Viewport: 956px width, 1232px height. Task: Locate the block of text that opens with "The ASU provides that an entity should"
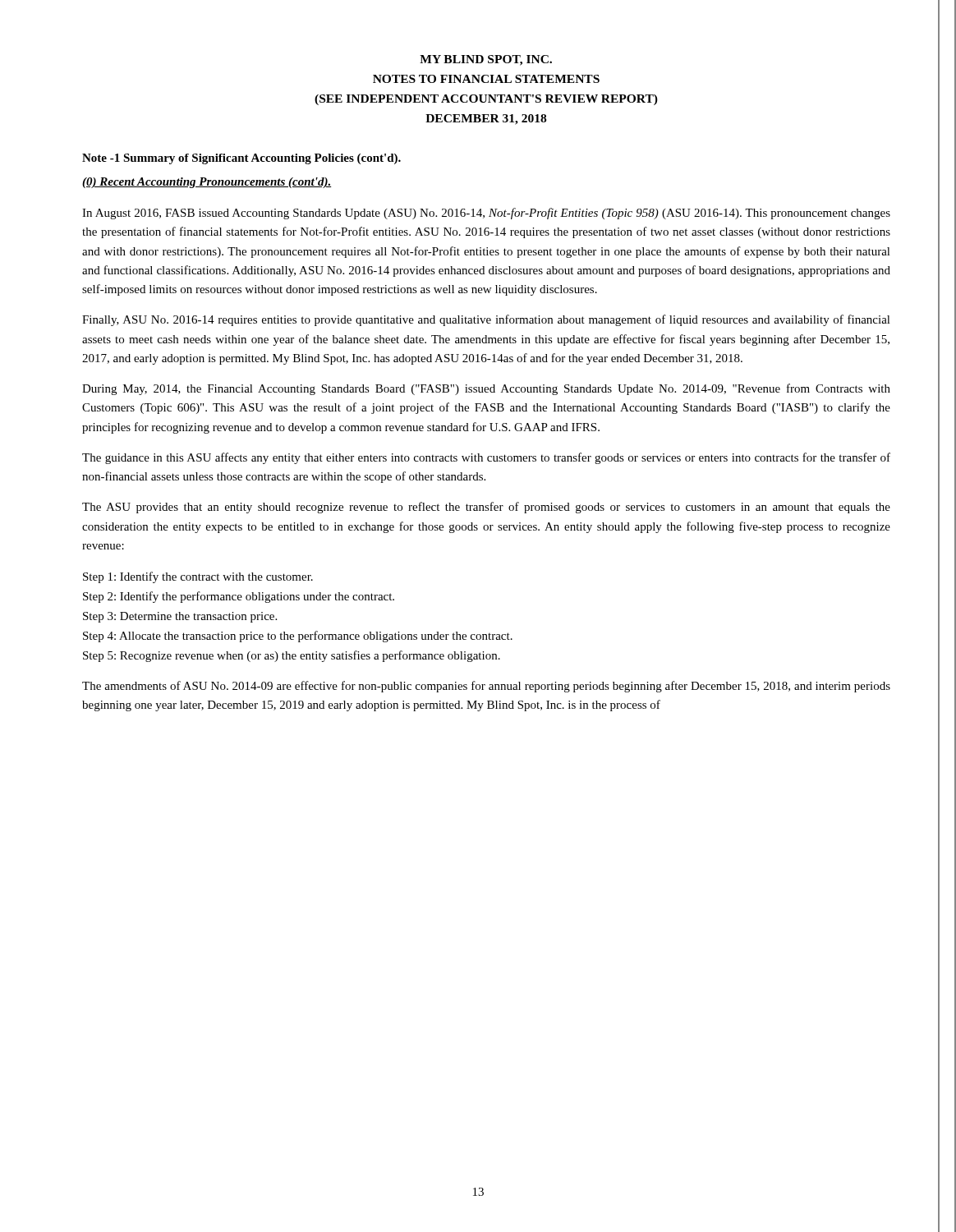tap(486, 527)
